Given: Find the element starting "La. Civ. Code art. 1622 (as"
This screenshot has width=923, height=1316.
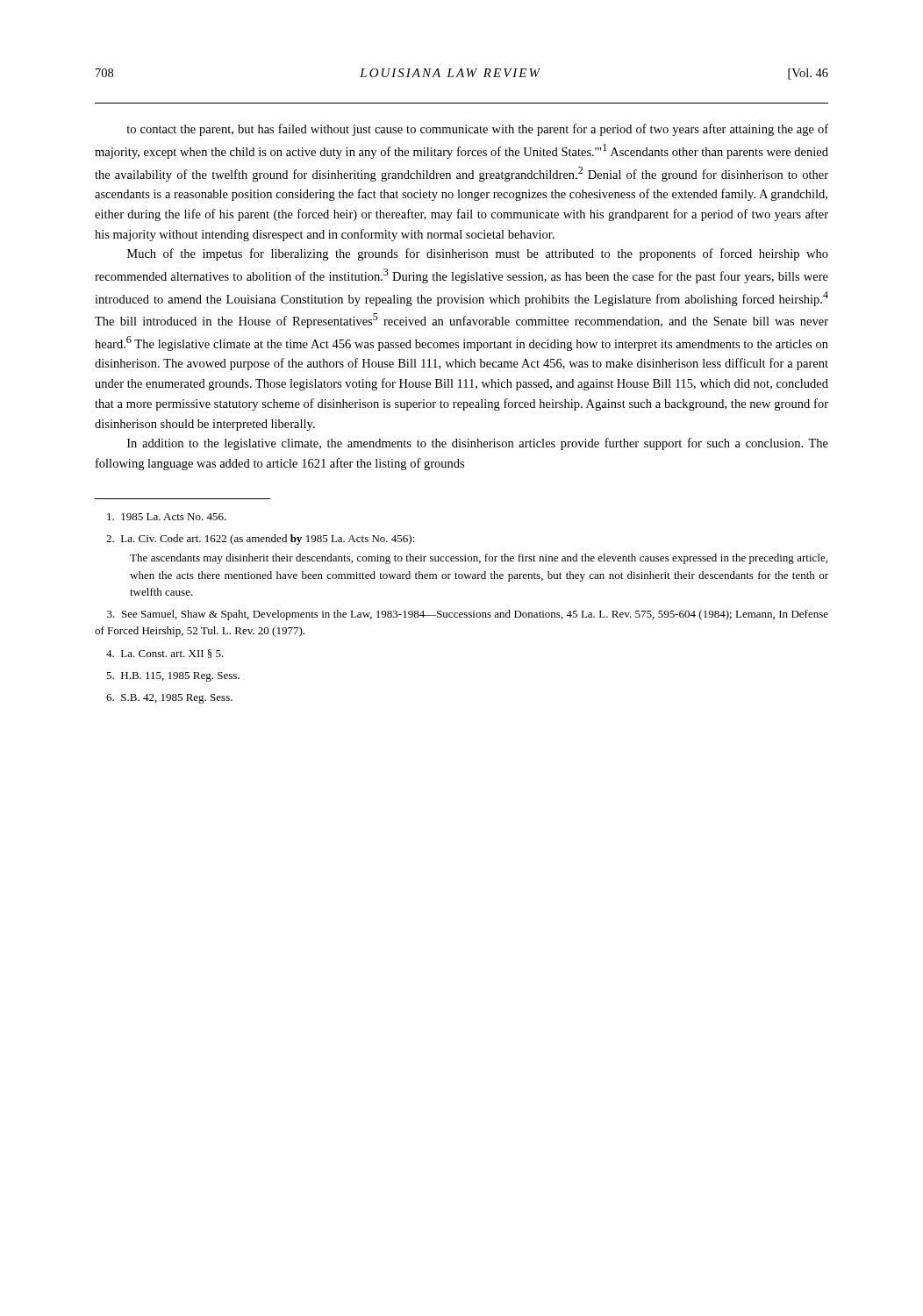Looking at the screenshot, I should tap(462, 565).
